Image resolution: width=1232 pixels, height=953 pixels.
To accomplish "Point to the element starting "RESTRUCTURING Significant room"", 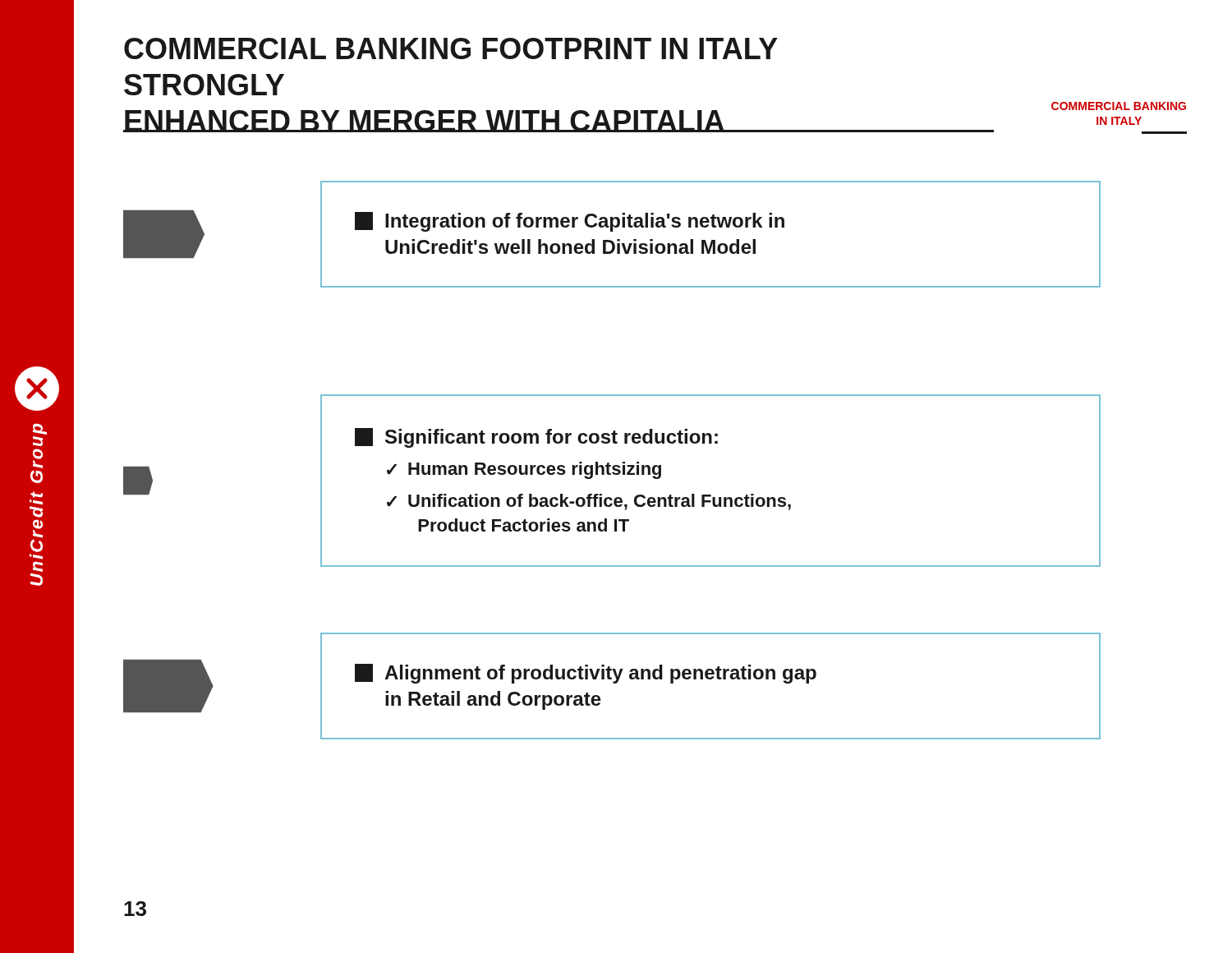I will tap(612, 481).
